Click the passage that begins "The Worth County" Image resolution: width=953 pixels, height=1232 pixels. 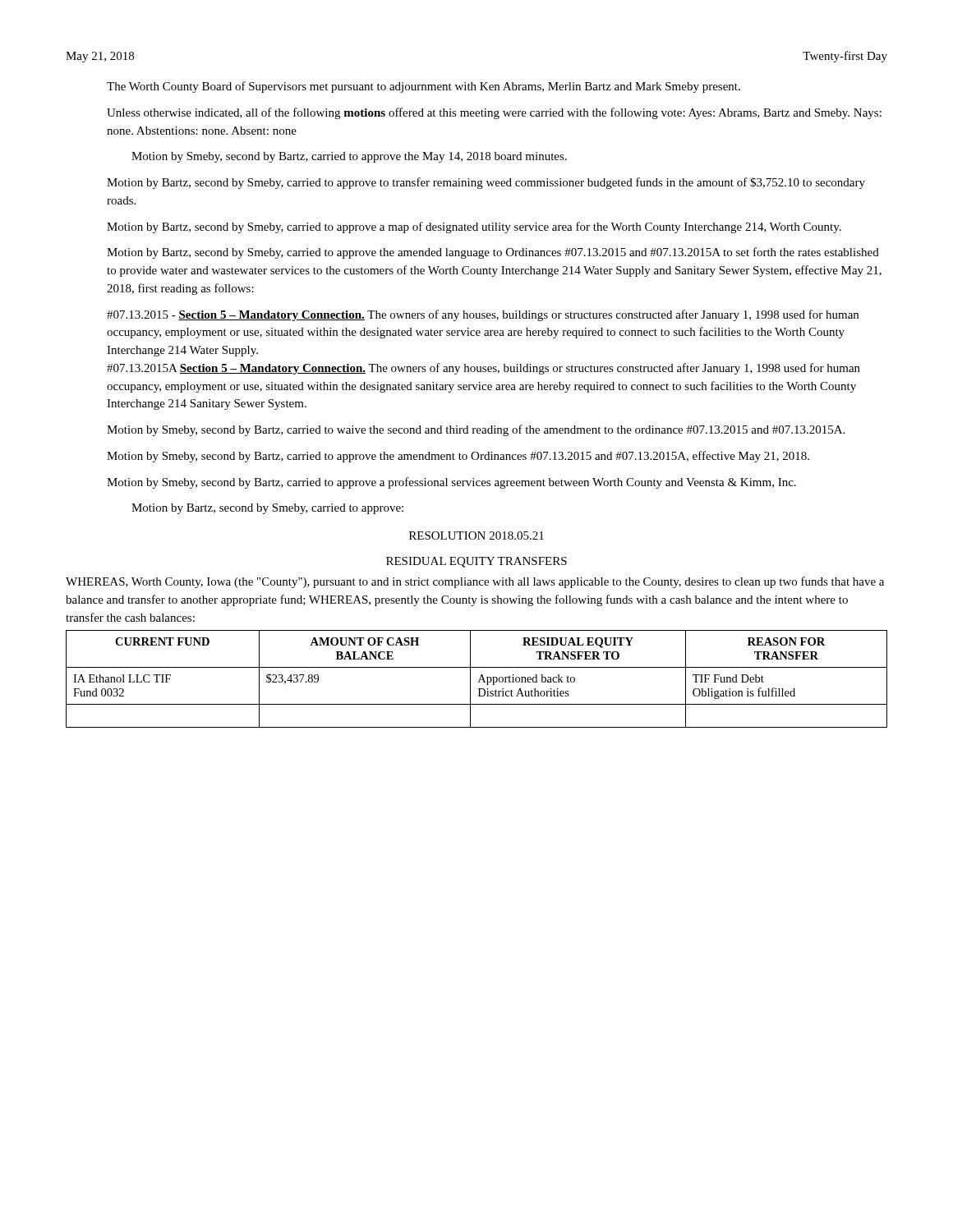497,87
